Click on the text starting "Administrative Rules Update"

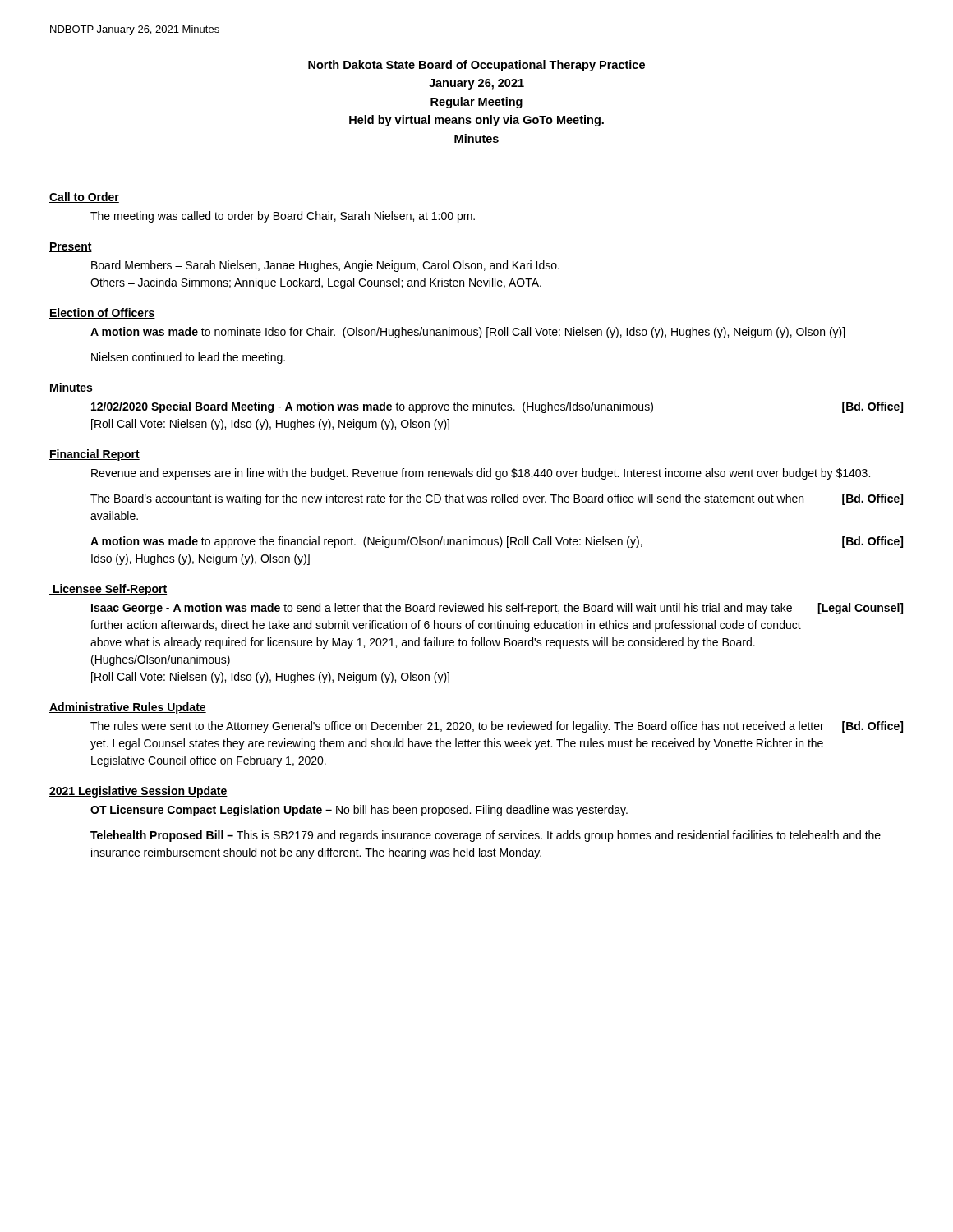[128, 707]
